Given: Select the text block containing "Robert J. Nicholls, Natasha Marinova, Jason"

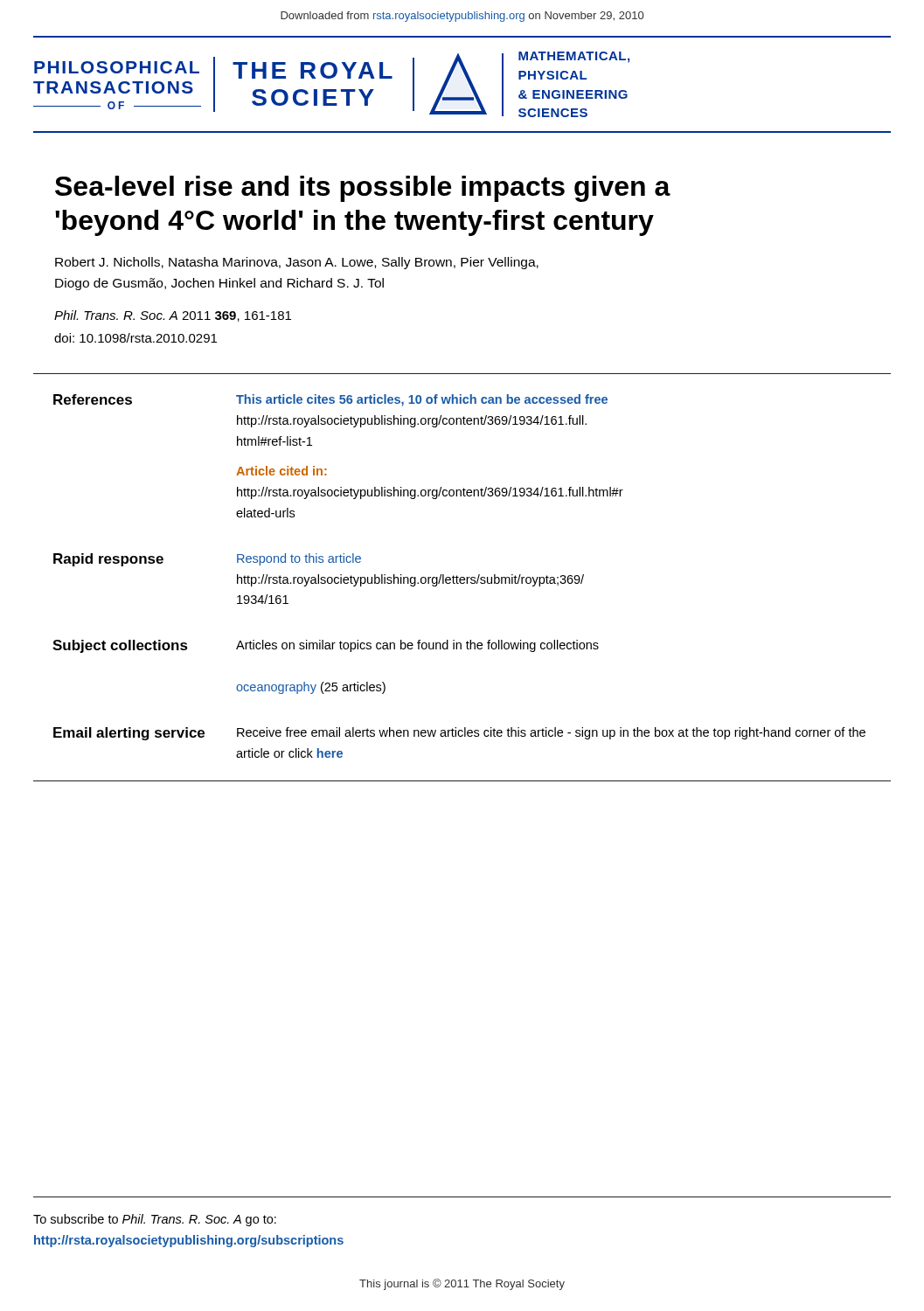Looking at the screenshot, I should click(x=297, y=272).
